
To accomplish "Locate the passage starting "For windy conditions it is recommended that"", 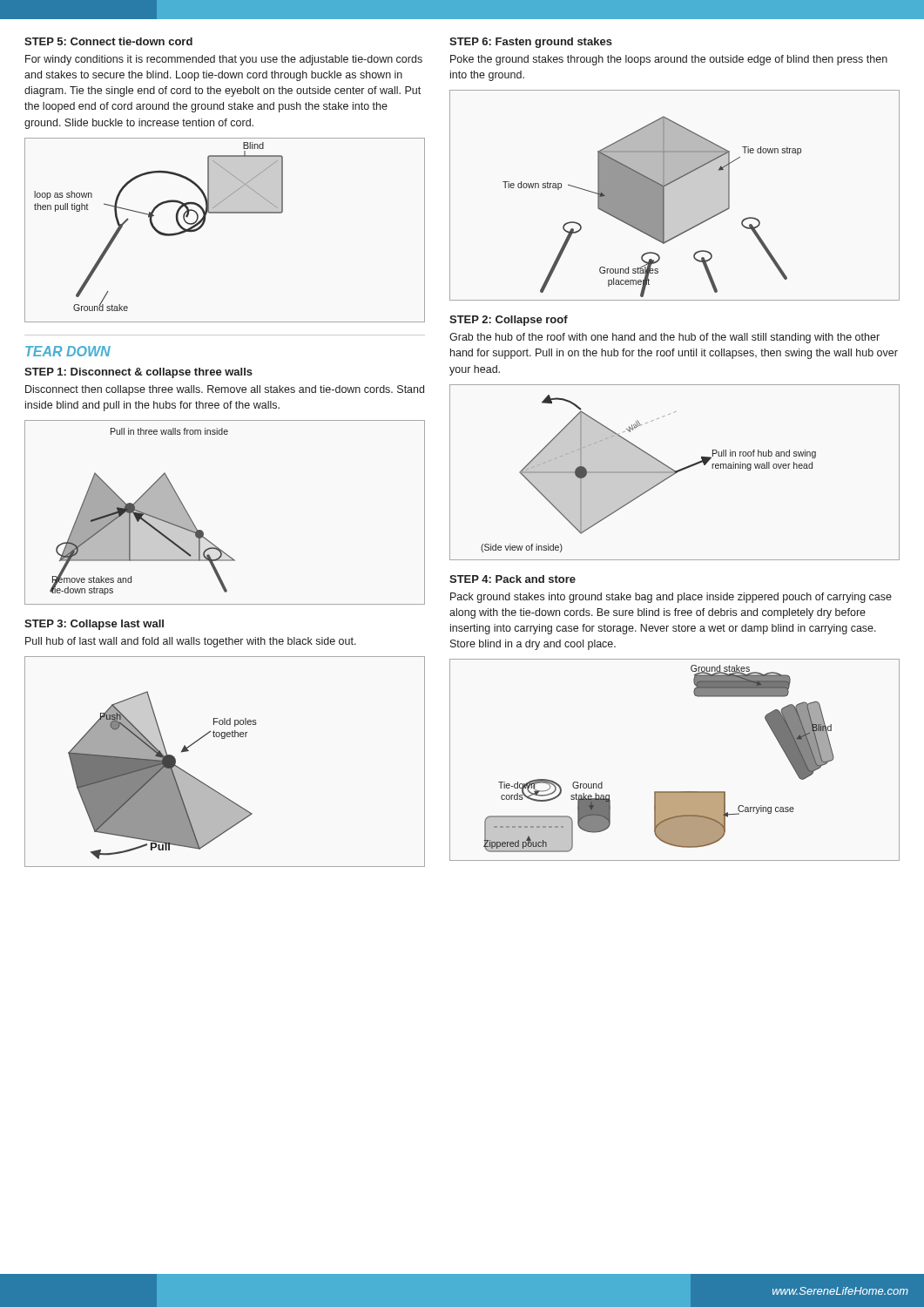I will pos(223,91).
